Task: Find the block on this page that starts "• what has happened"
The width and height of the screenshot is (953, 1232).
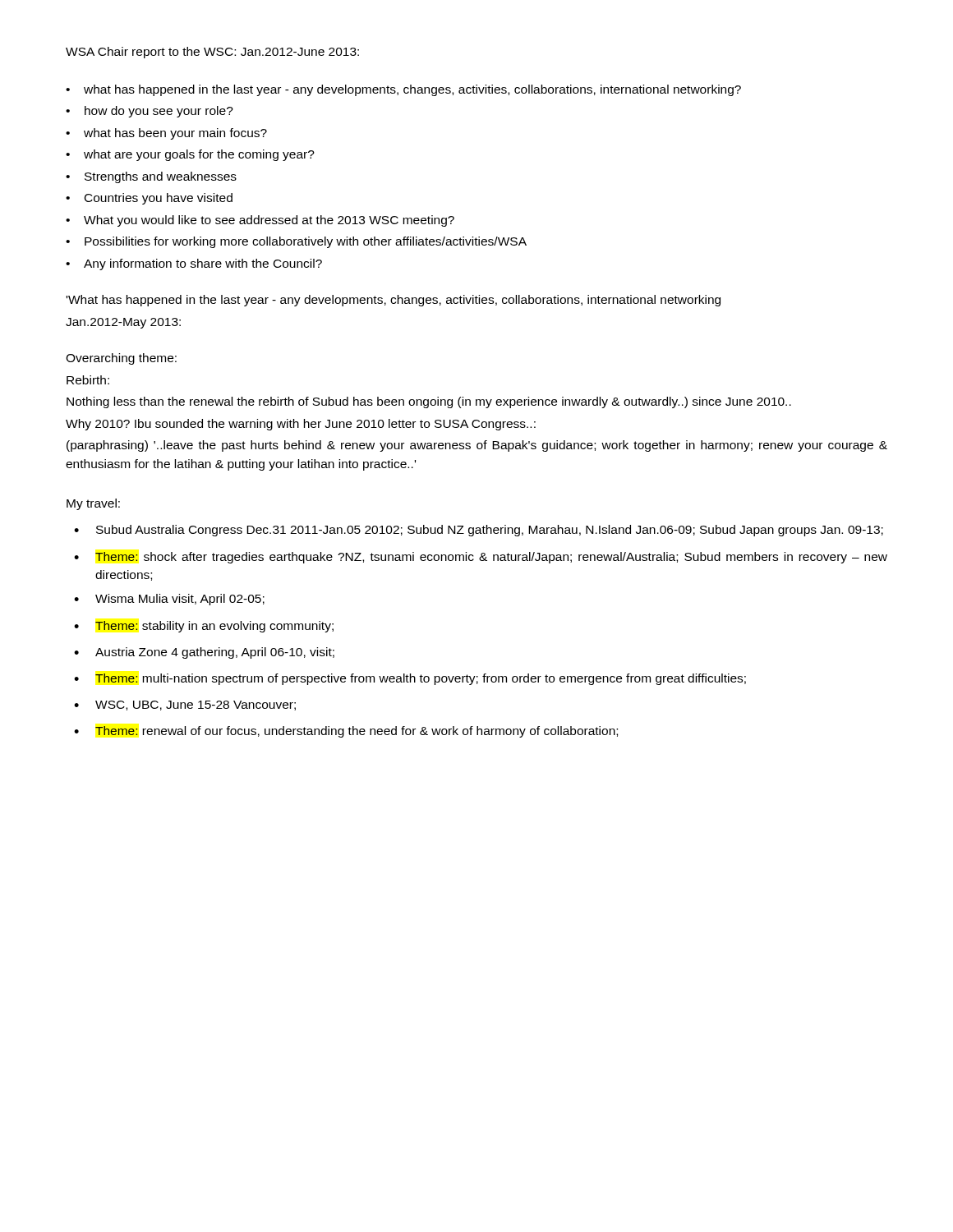Action: pyautogui.click(x=476, y=90)
